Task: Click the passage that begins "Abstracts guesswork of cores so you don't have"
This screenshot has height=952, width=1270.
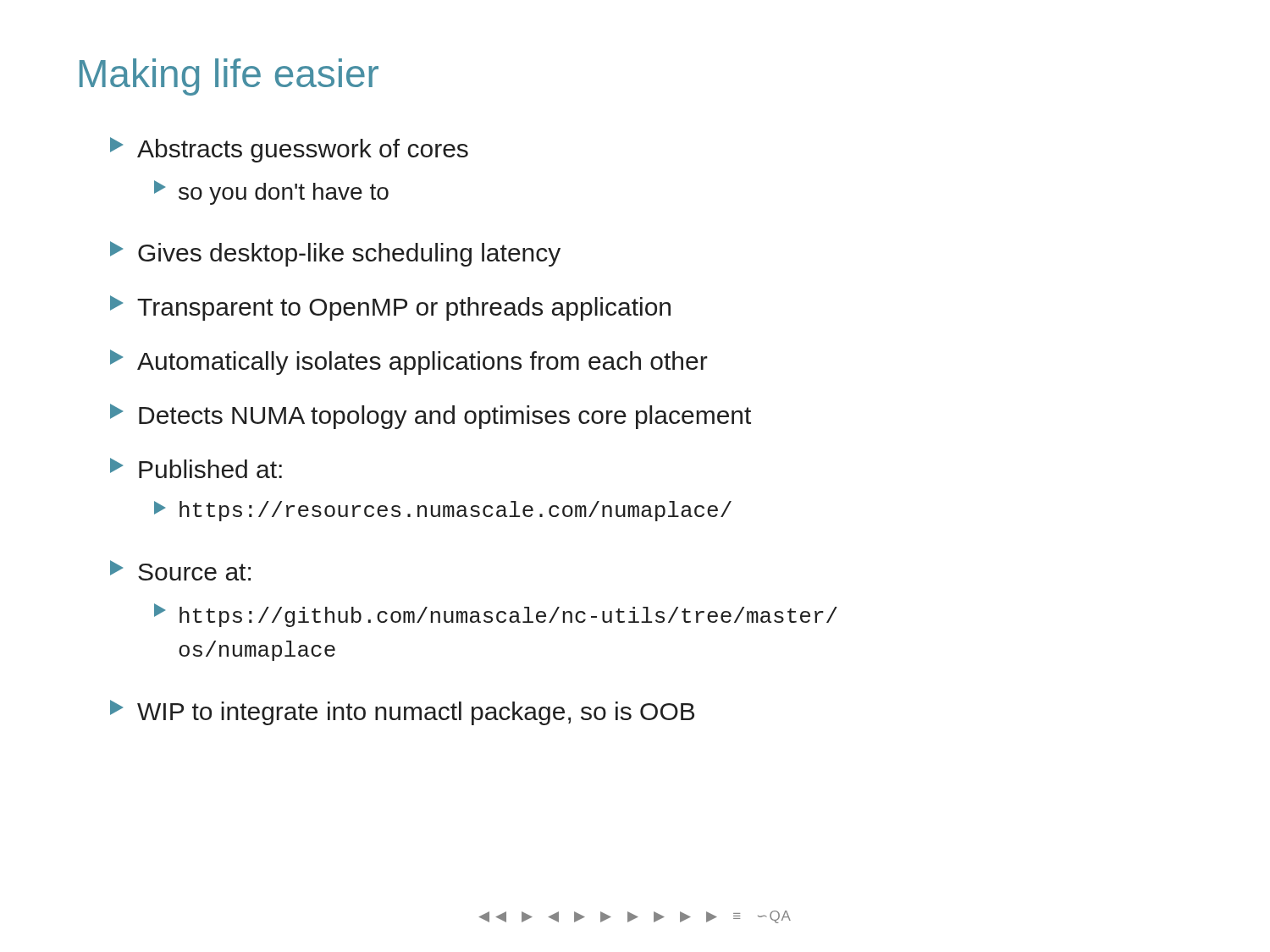Action: tap(289, 150)
